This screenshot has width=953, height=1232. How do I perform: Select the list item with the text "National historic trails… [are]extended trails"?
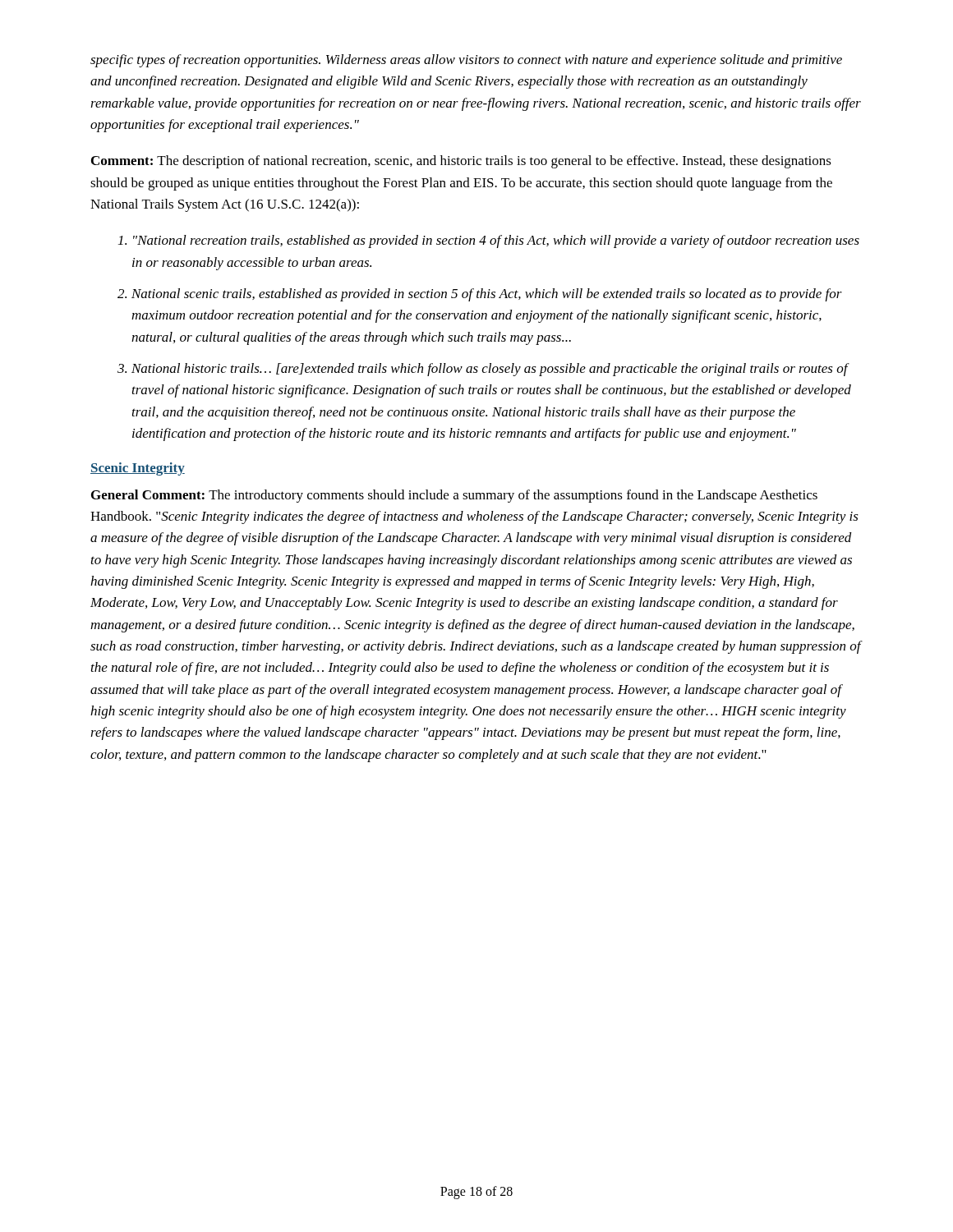(497, 402)
